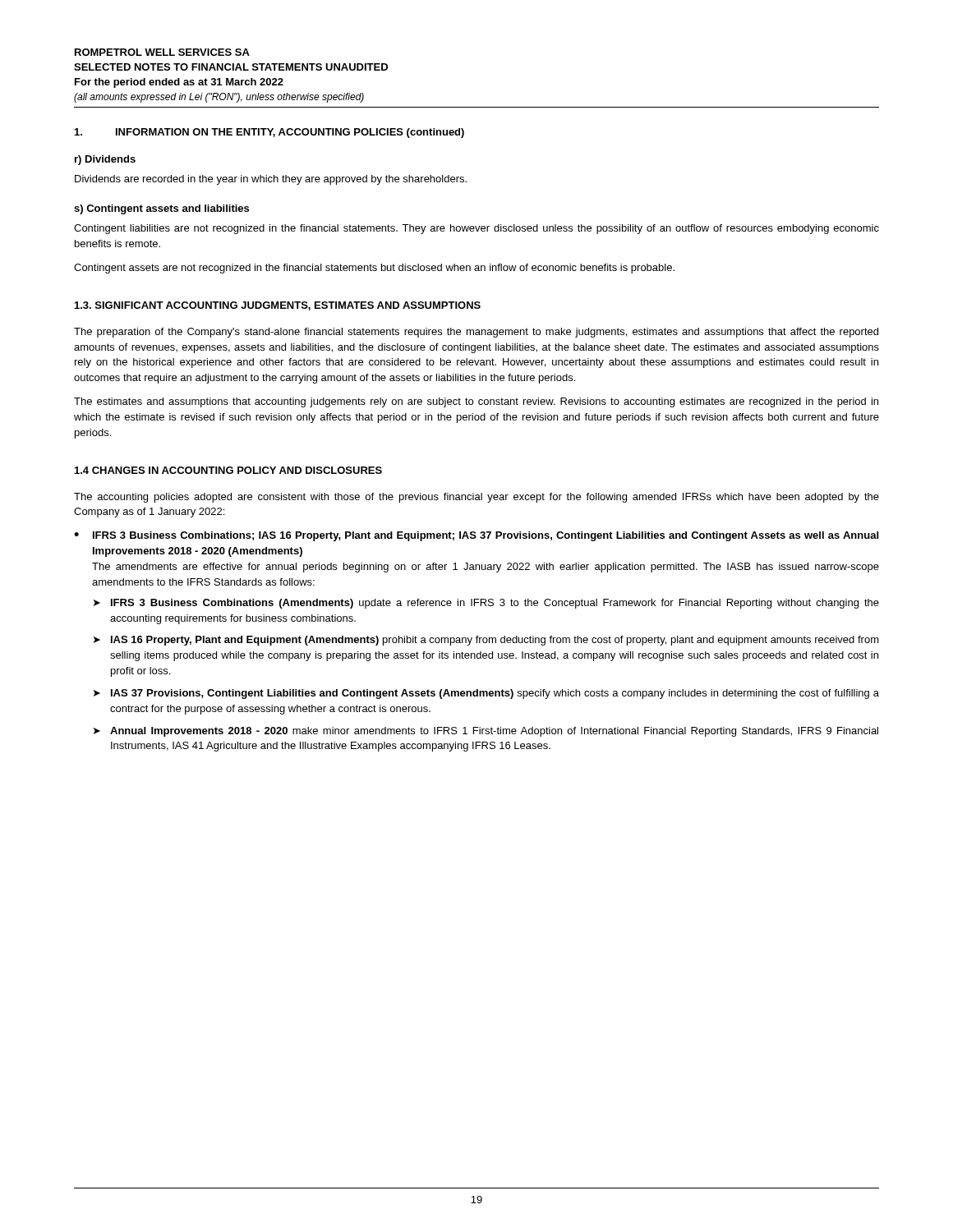This screenshot has height=1232, width=953.
Task: Find the text block starting "The preparation of the Company's stand-alone financial"
Action: (476, 354)
